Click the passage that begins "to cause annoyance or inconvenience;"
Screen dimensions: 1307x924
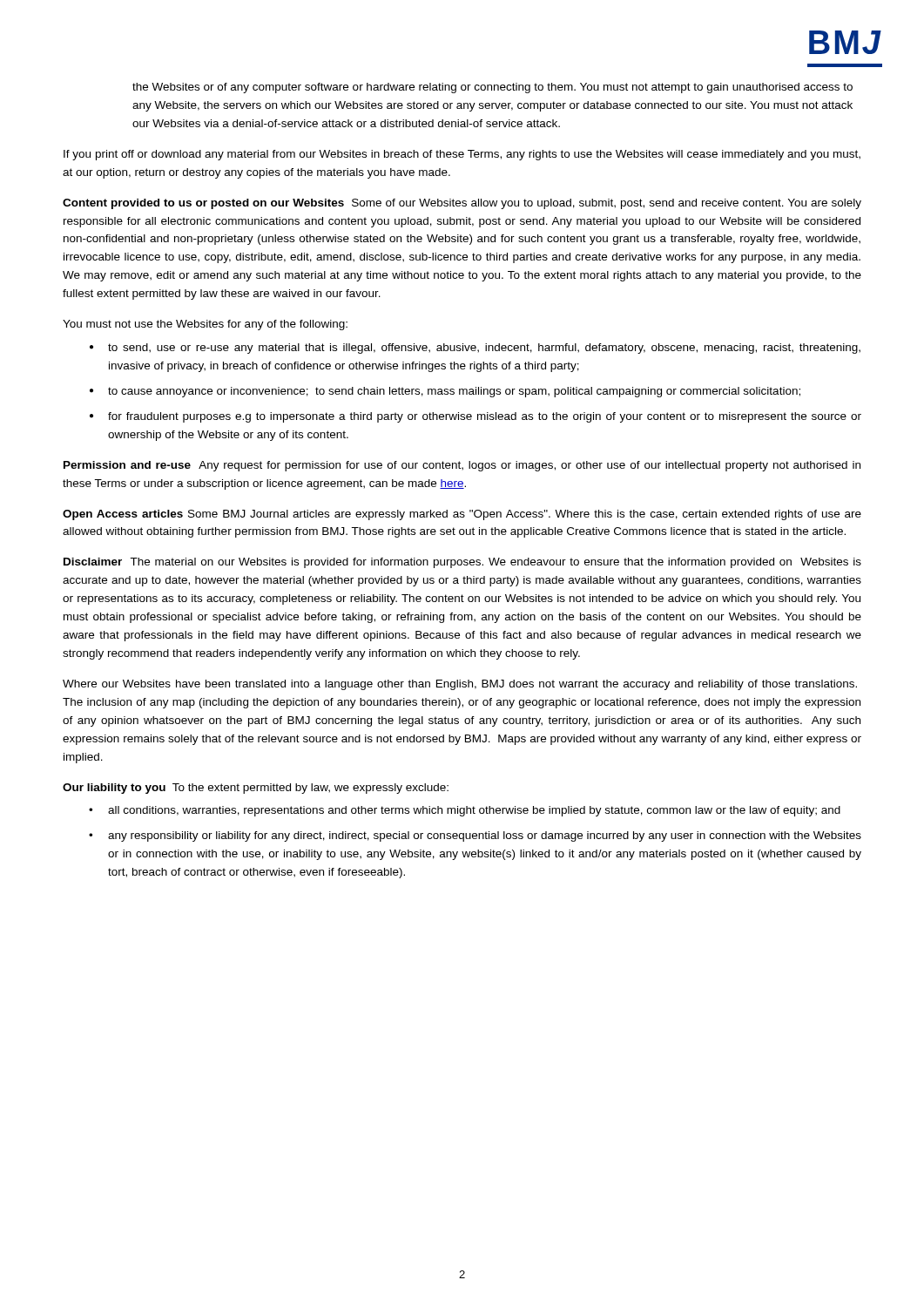pos(455,391)
